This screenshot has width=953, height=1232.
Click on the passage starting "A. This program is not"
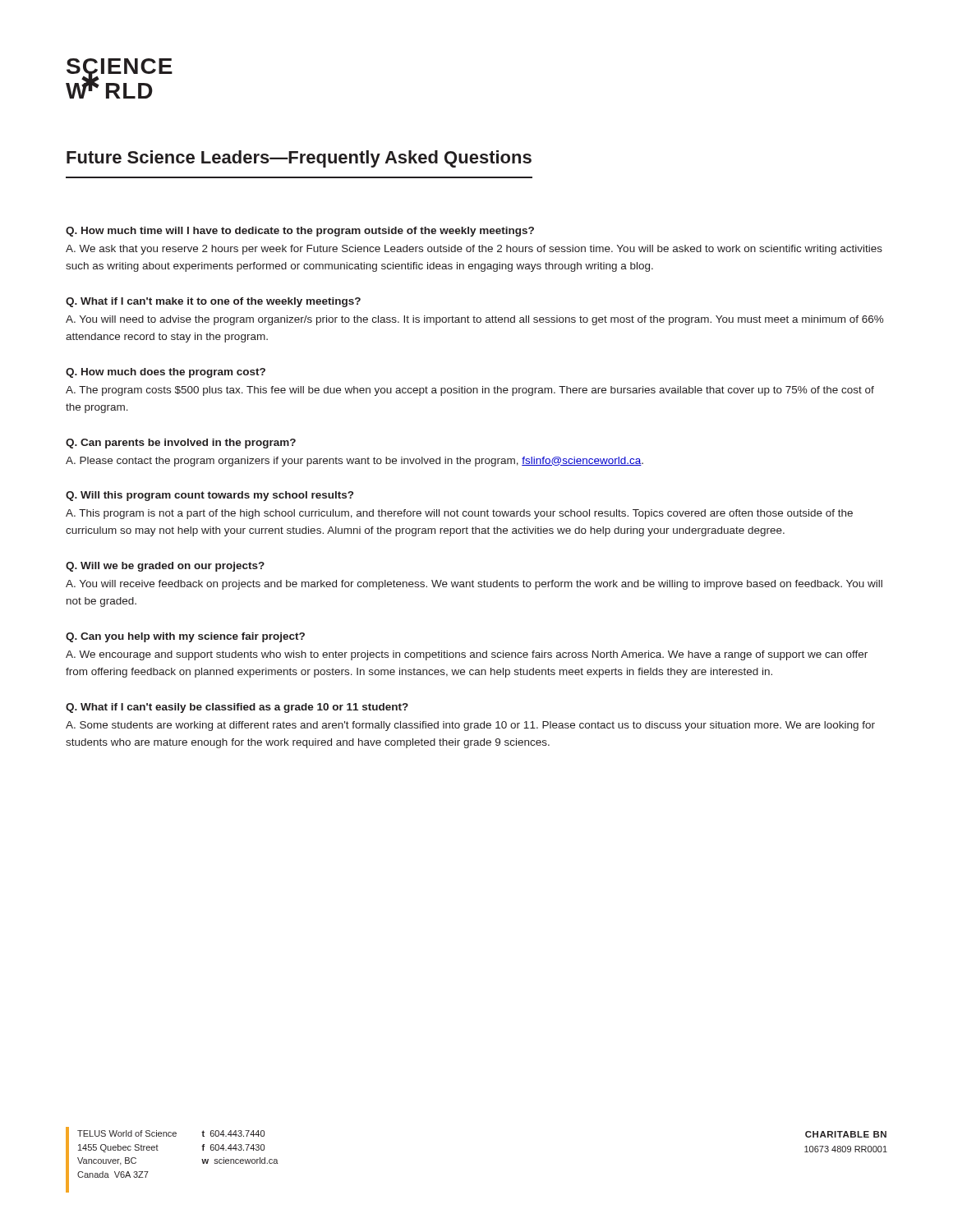click(x=476, y=523)
